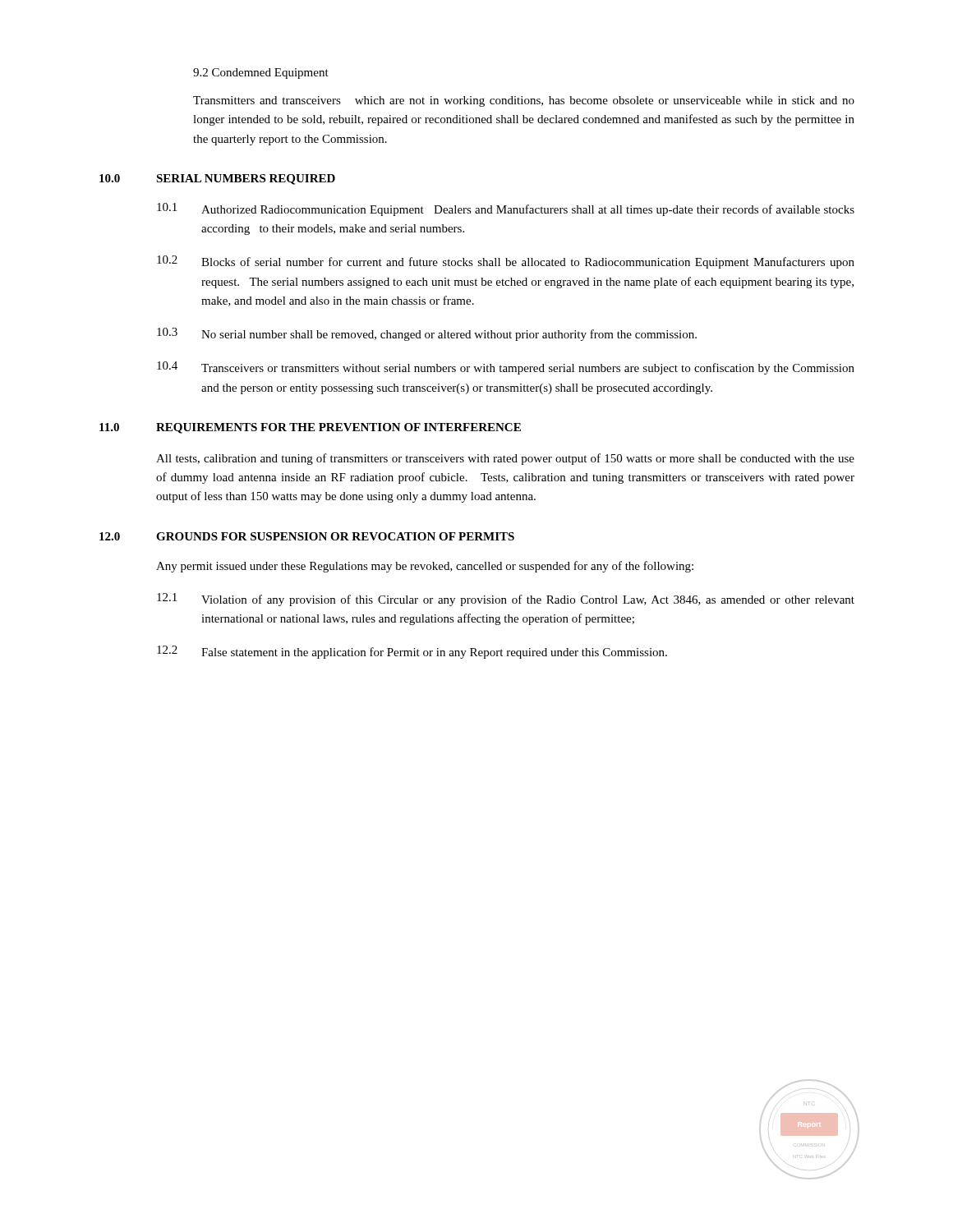
Task: Select the list item that says "10.4 Transceivers or transmitters without serial numbers"
Action: click(x=505, y=378)
